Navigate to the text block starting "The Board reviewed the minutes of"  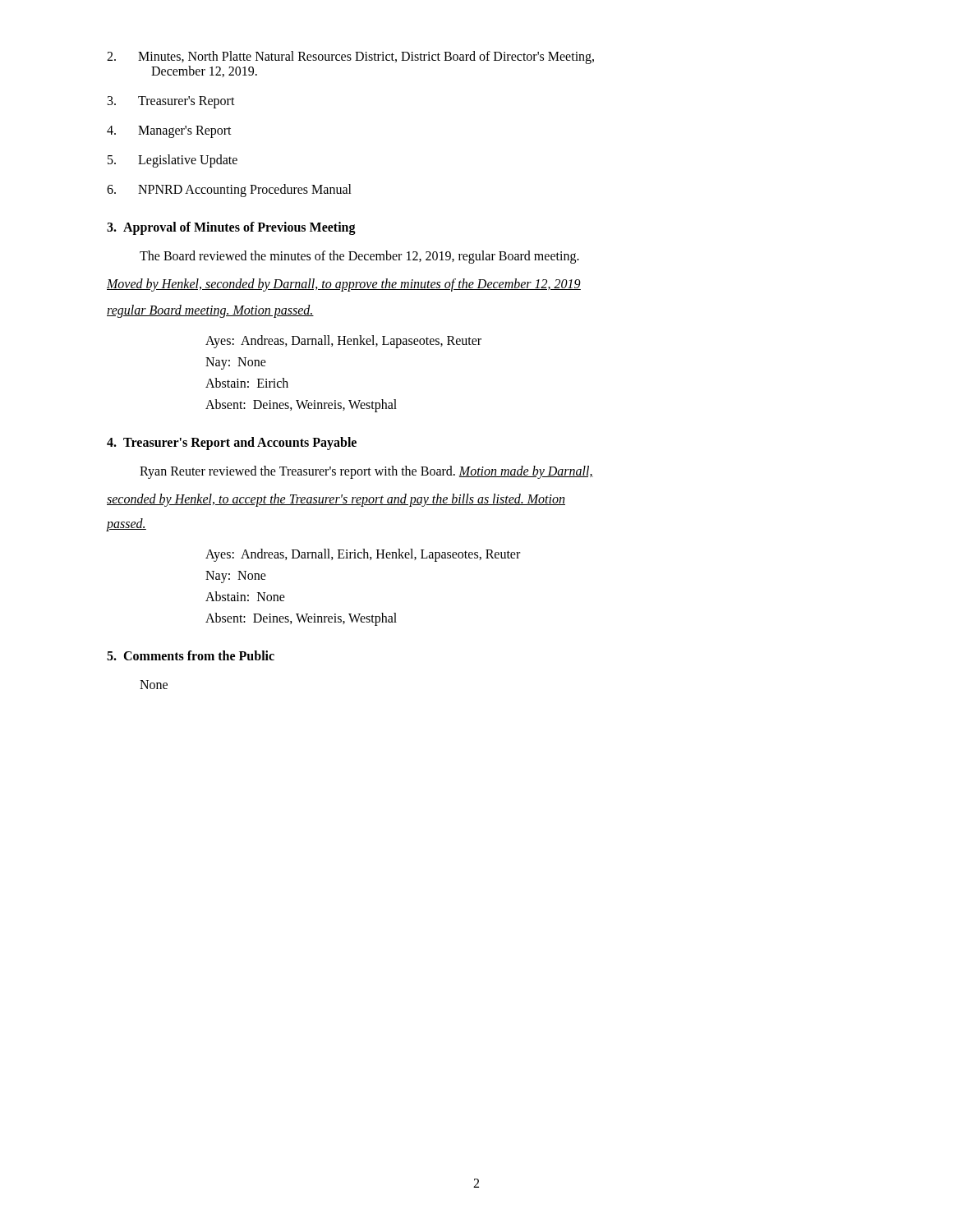pos(360,256)
